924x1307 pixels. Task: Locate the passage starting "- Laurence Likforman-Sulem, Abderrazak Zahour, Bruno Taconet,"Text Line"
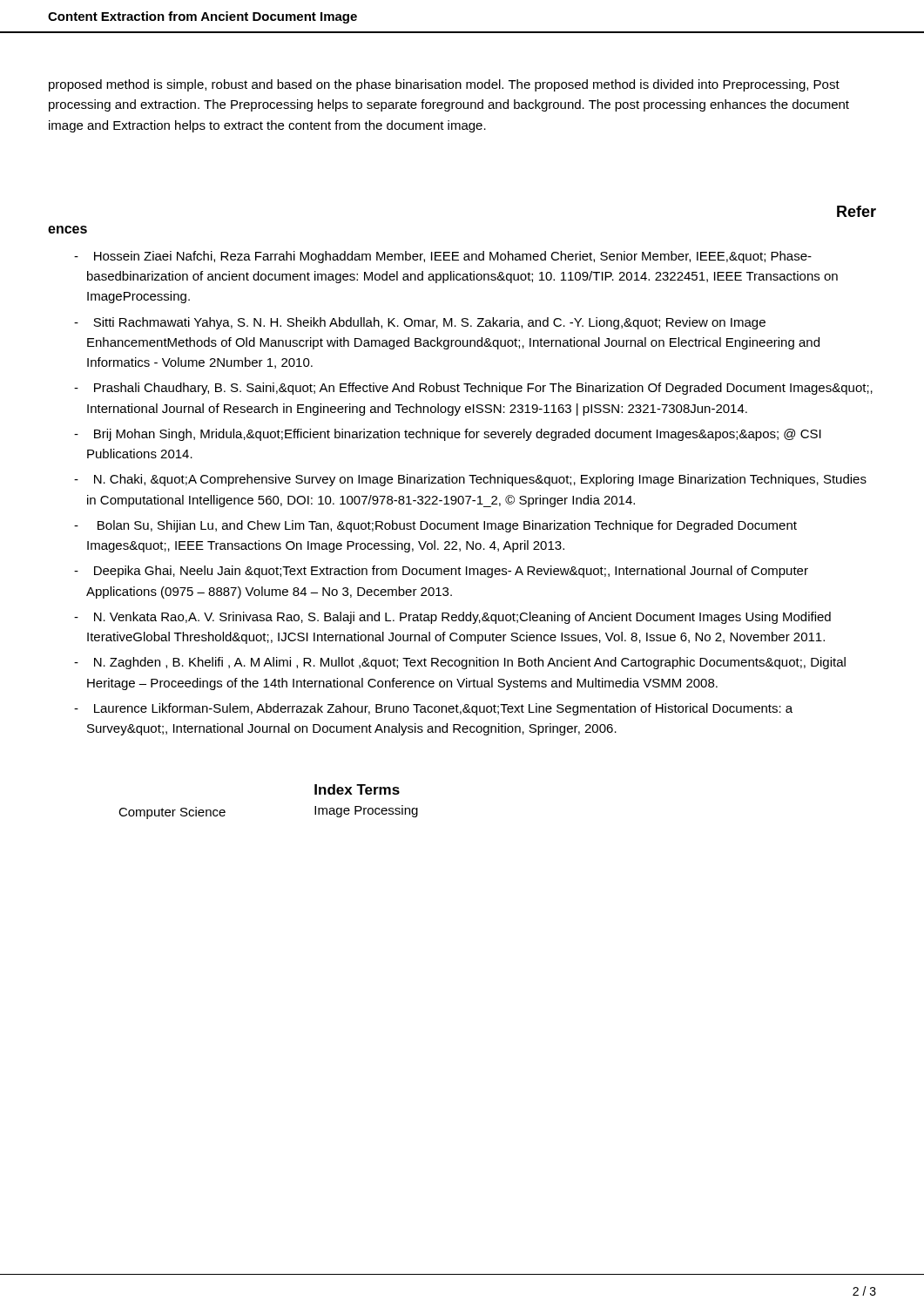[x=433, y=718]
